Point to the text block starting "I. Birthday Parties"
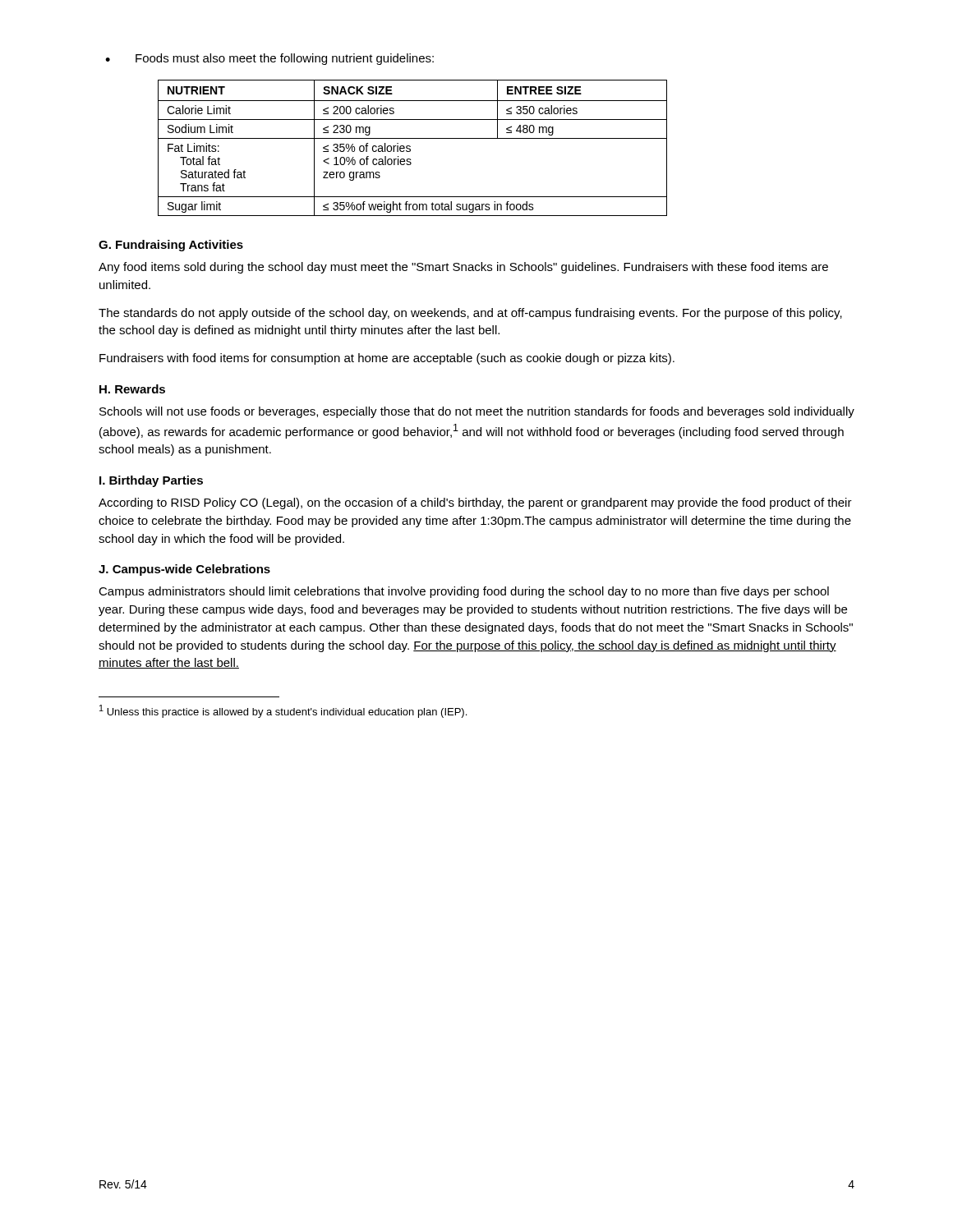This screenshot has height=1232, width=953. point(151,480)
